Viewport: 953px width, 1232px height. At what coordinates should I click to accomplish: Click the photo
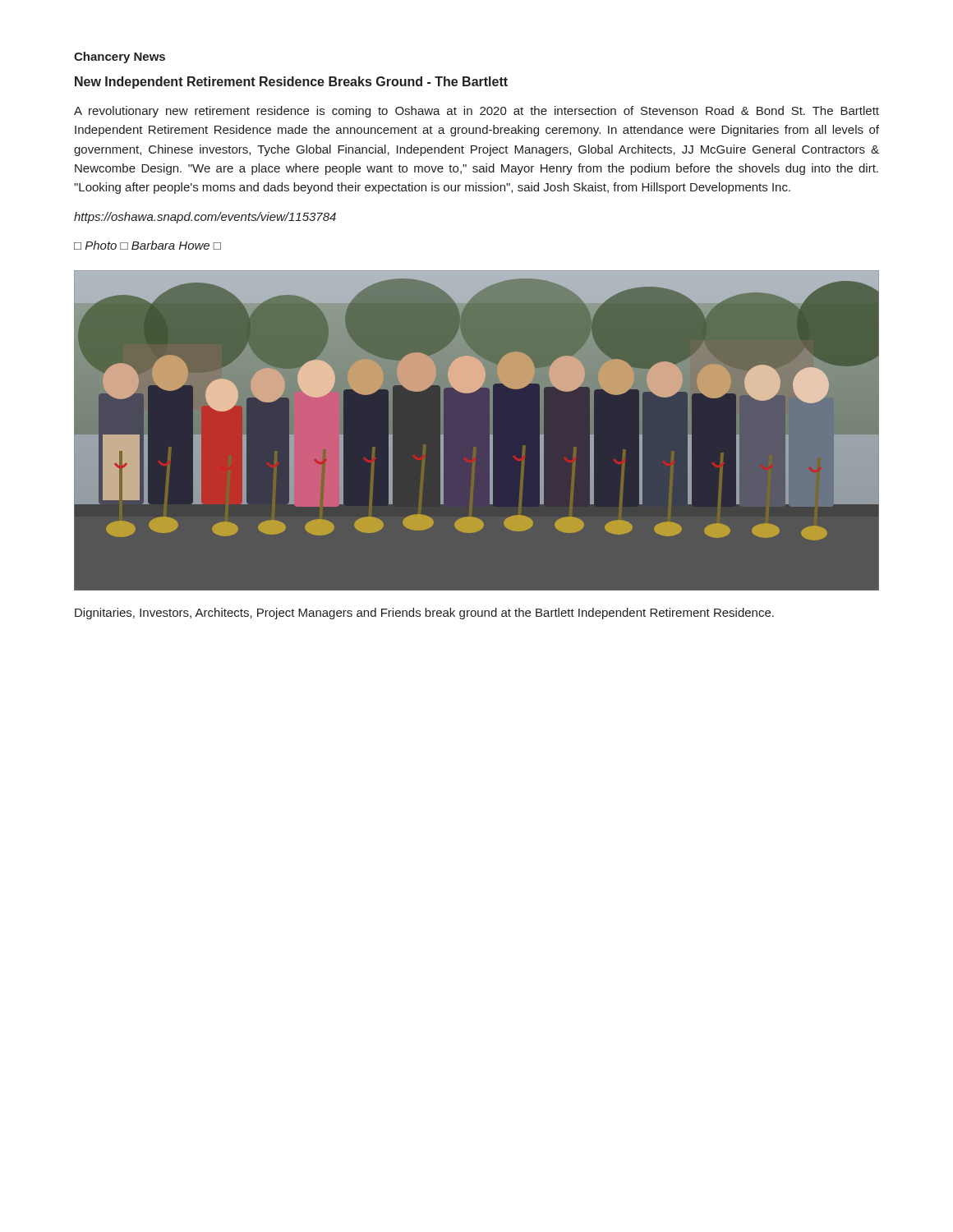tap(476, 431)
